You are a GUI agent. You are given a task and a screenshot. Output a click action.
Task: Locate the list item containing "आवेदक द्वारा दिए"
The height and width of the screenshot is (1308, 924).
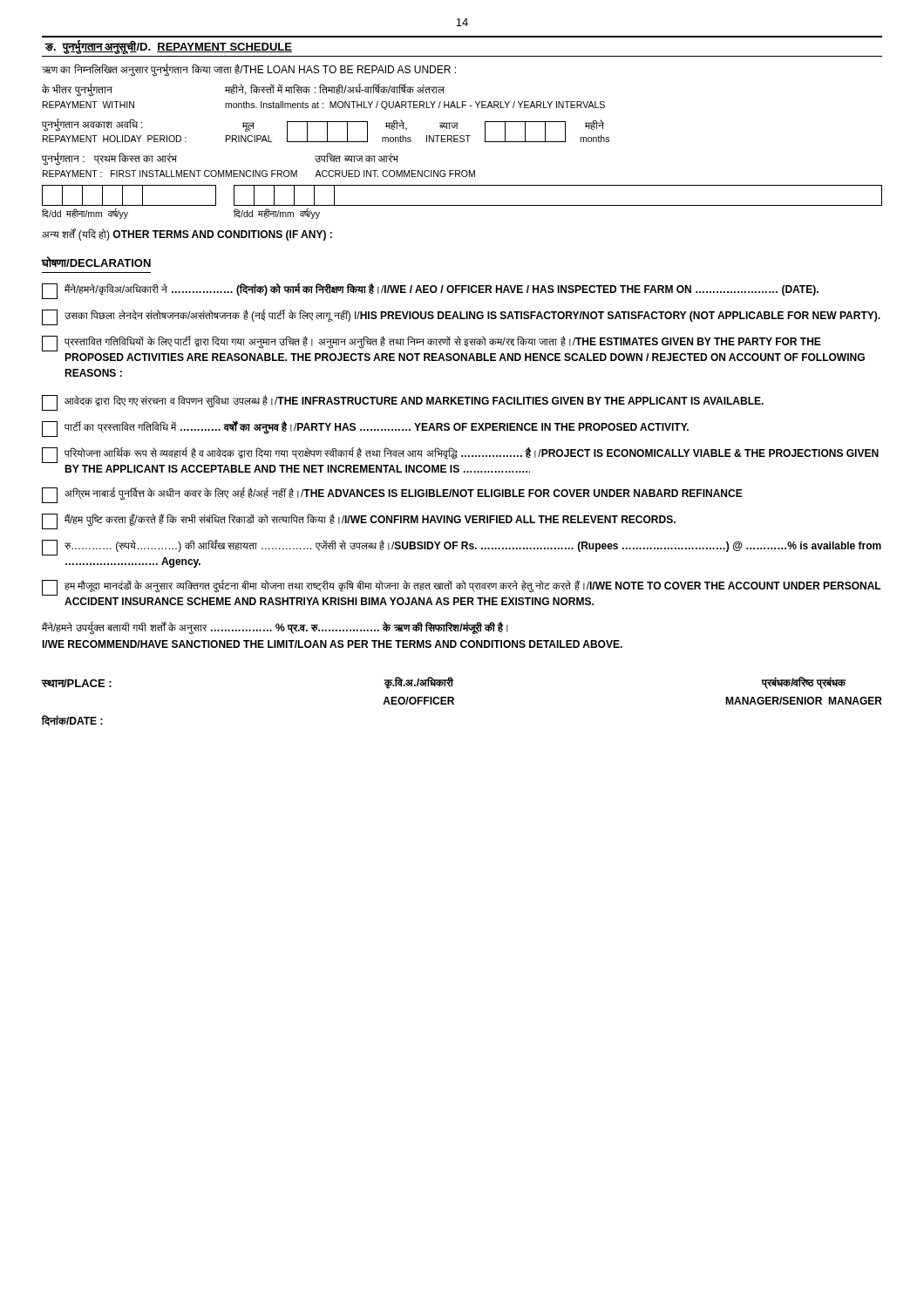tap(462, 402)
